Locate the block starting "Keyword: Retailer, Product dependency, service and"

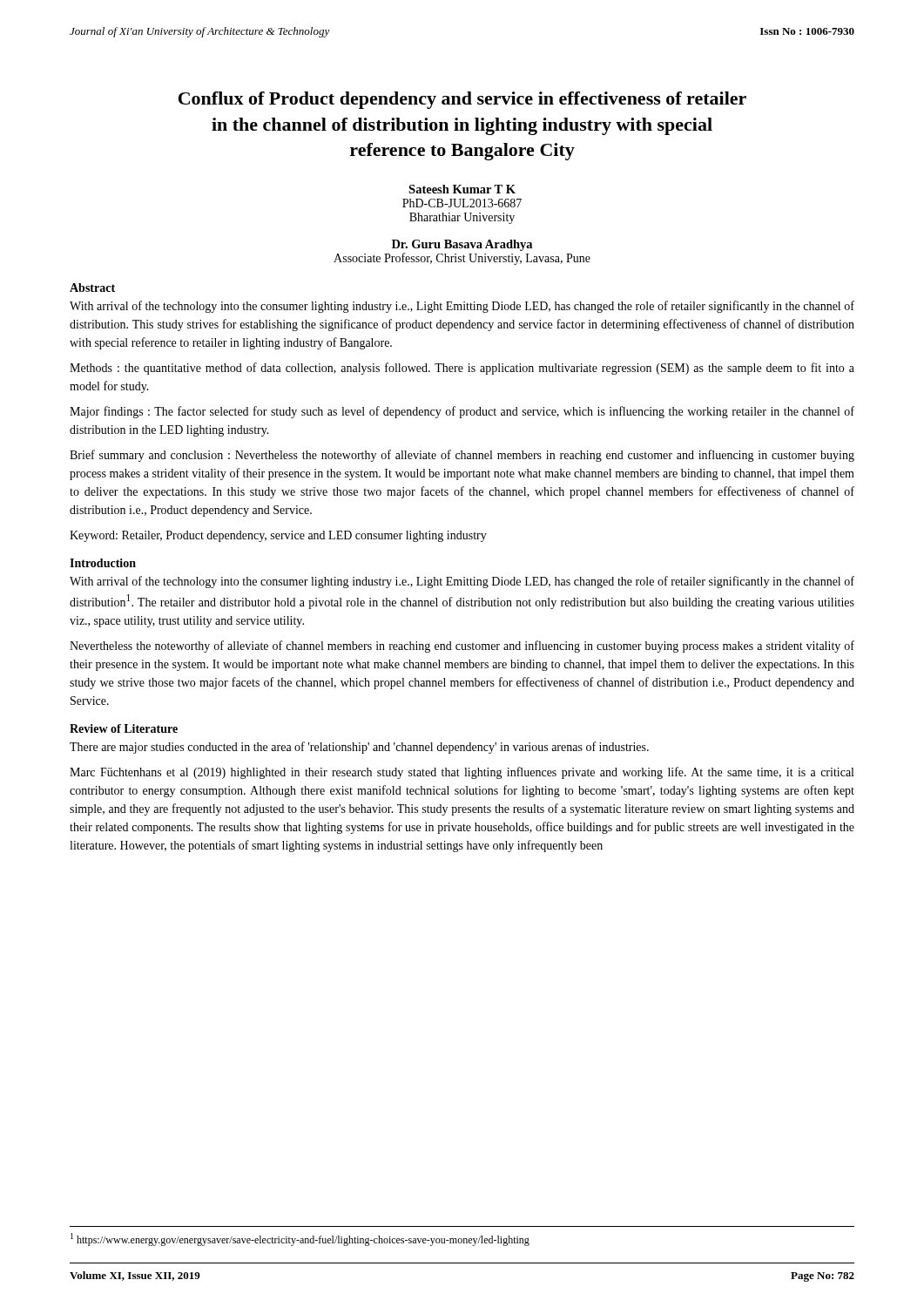[x=278, y=535]
